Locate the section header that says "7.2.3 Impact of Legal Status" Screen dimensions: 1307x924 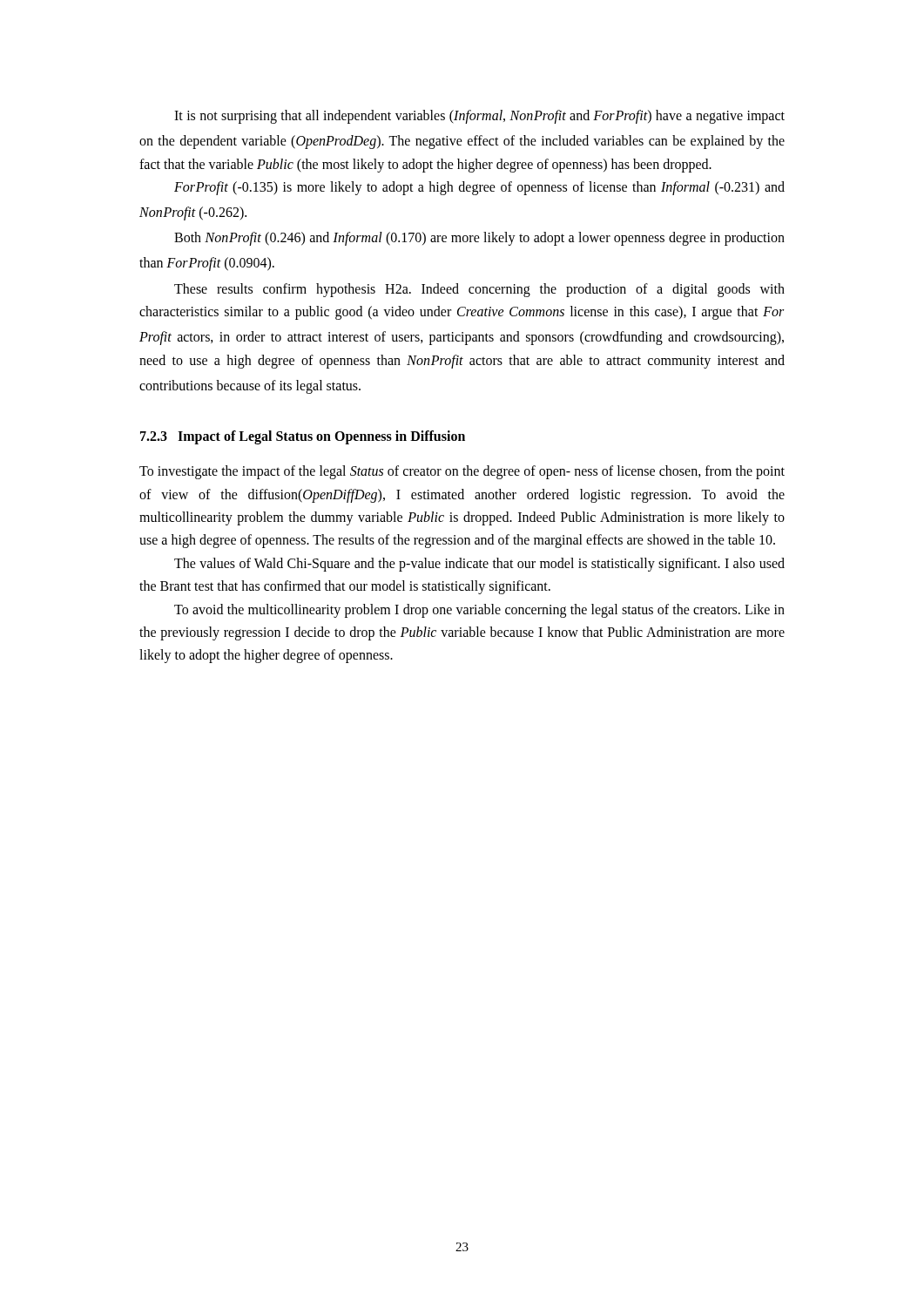point(302,436)
